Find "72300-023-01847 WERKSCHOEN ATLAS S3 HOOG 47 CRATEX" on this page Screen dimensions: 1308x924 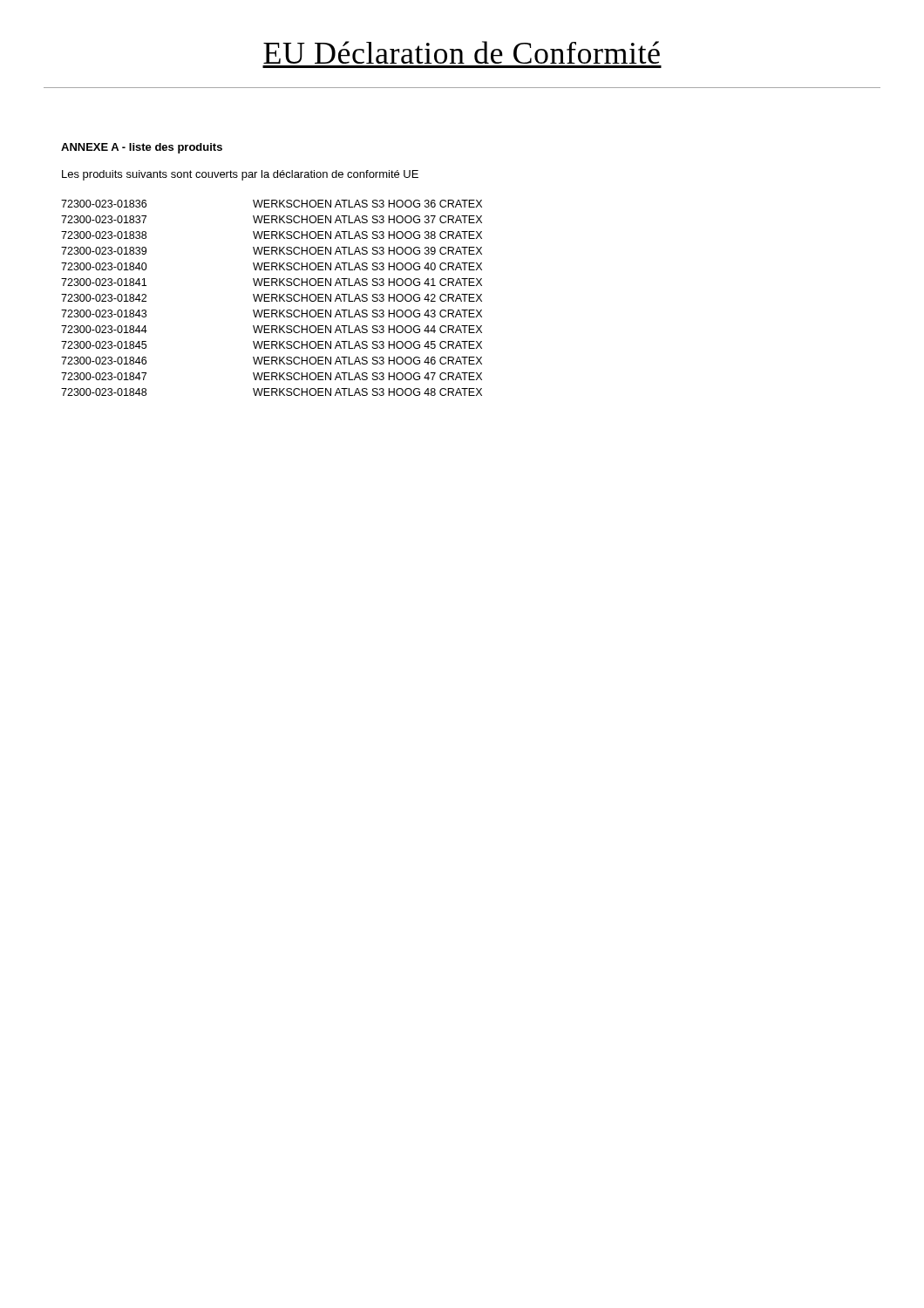coord(462,377)
